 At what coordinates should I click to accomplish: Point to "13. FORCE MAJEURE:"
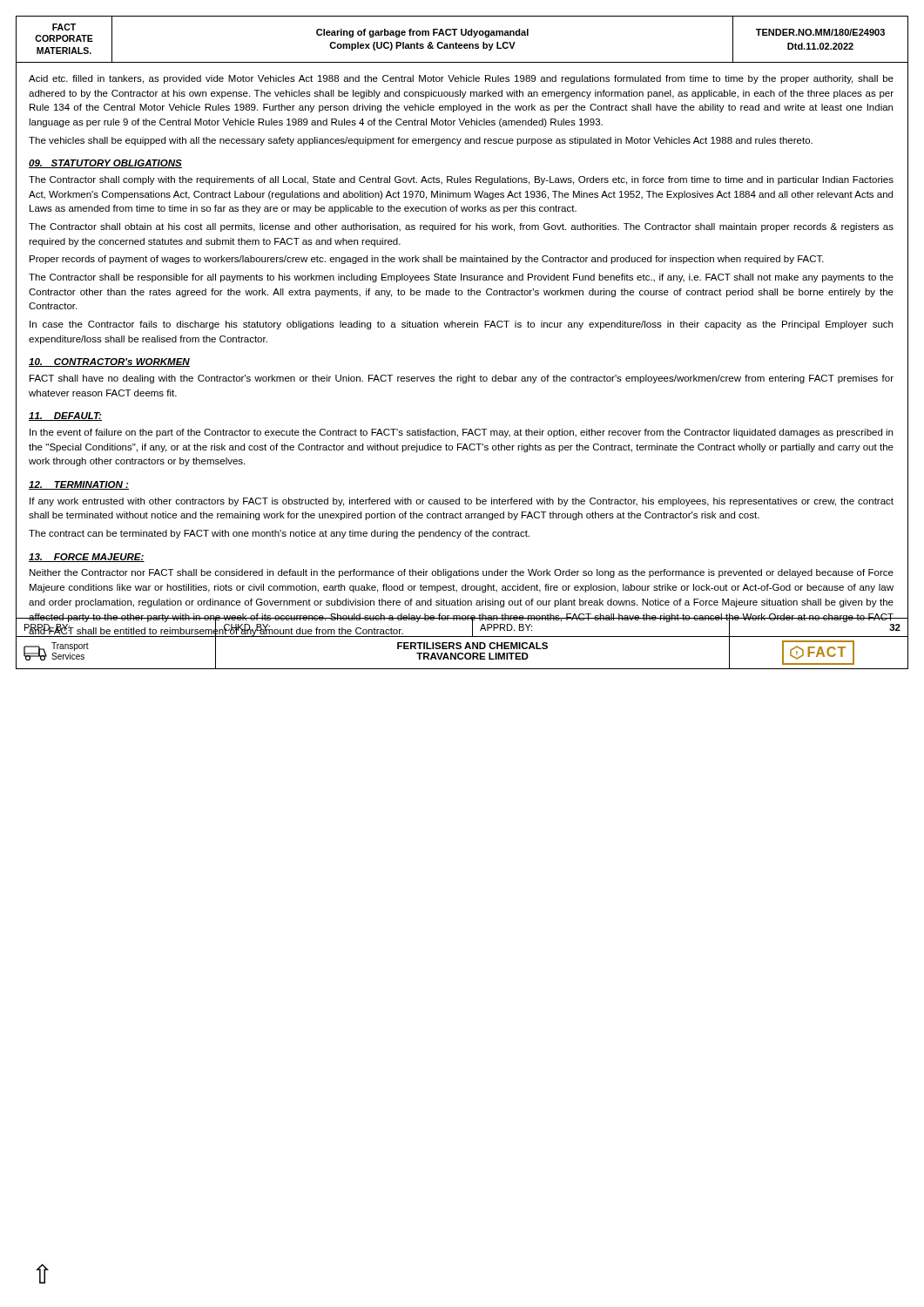click(86, 557)
